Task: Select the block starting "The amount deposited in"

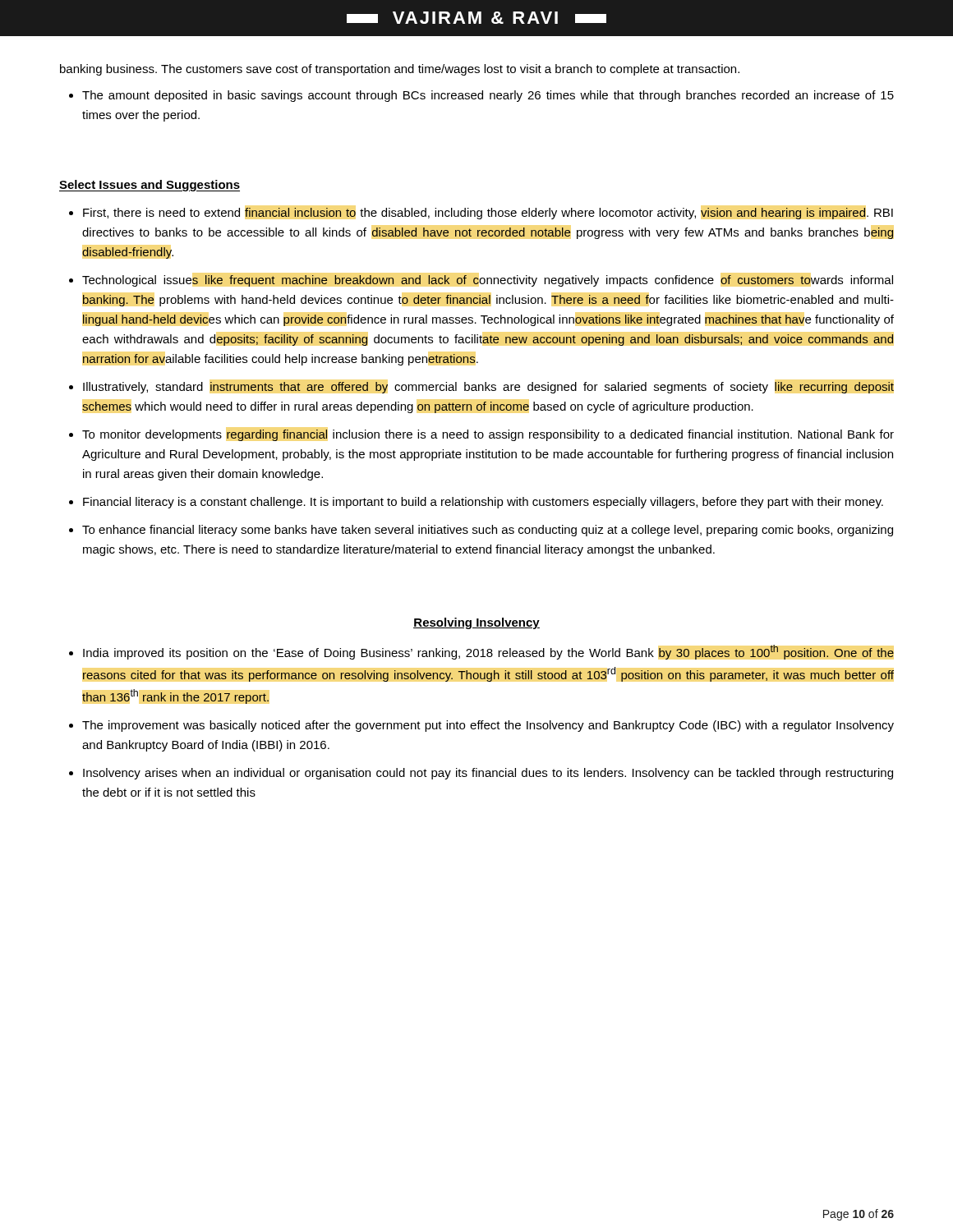Action: click(x=488, y=105)
